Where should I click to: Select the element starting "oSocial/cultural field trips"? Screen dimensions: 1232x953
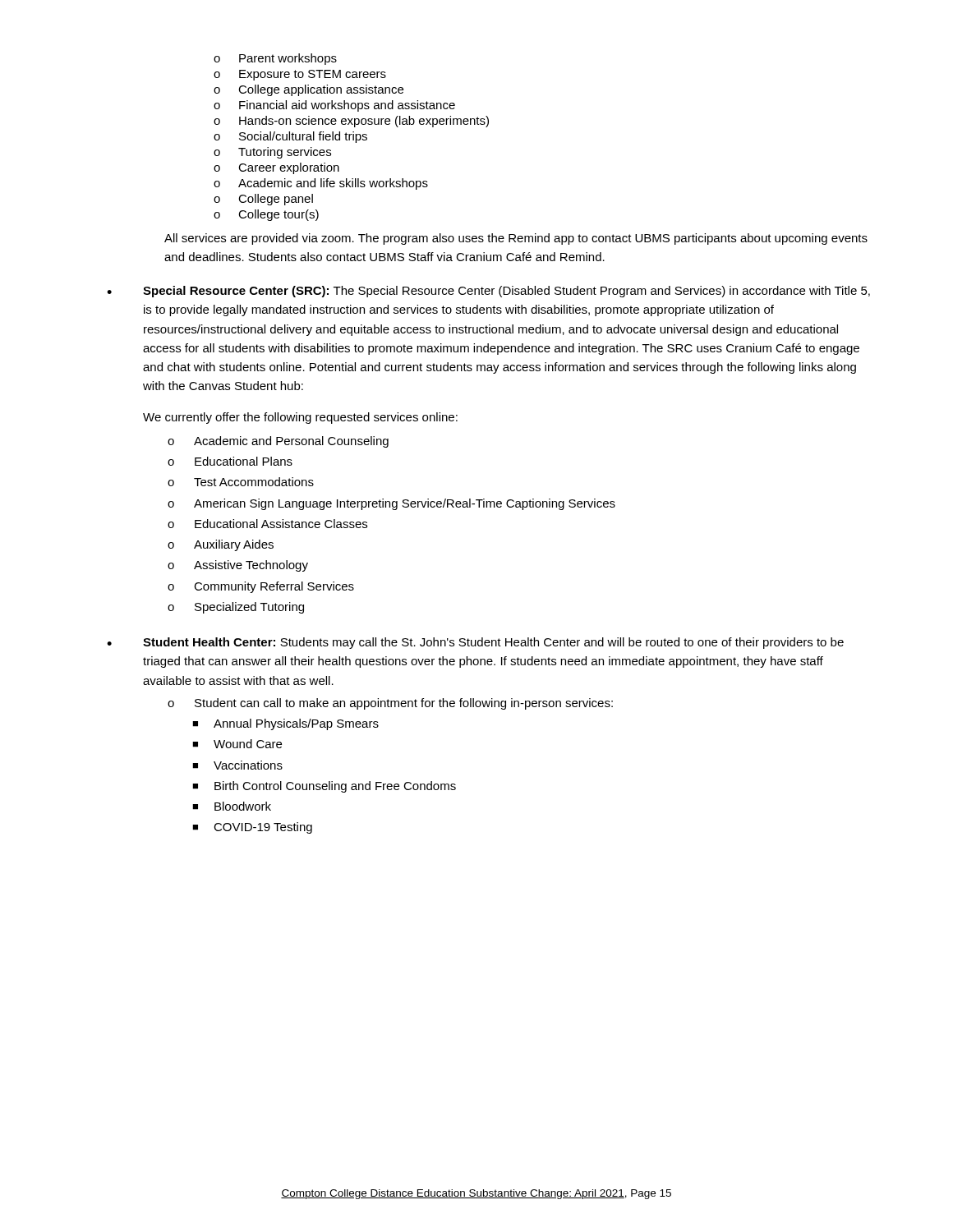click(x=290, y=137)
